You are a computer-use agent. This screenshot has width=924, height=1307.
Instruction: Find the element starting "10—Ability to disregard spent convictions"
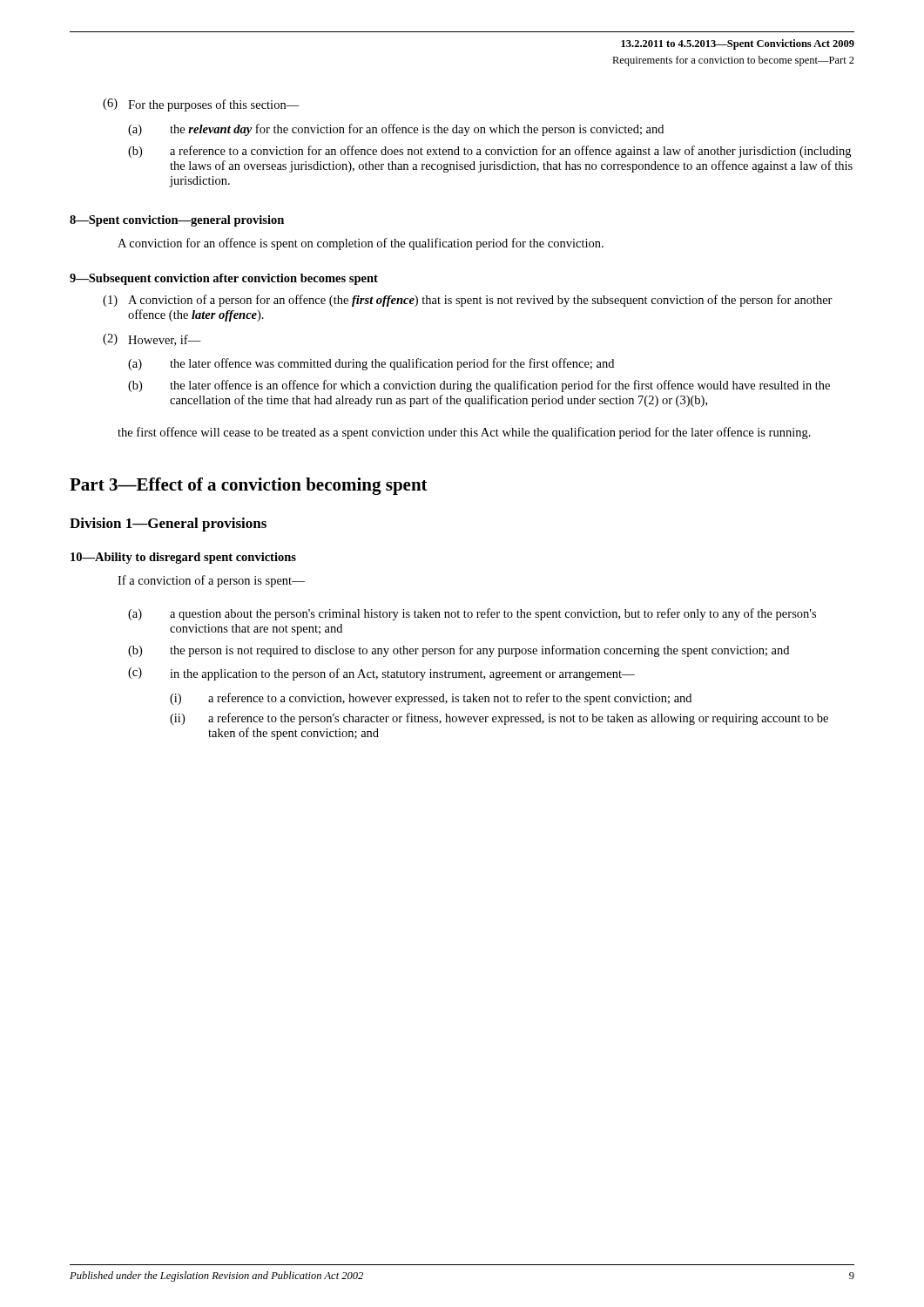(183, 557)
